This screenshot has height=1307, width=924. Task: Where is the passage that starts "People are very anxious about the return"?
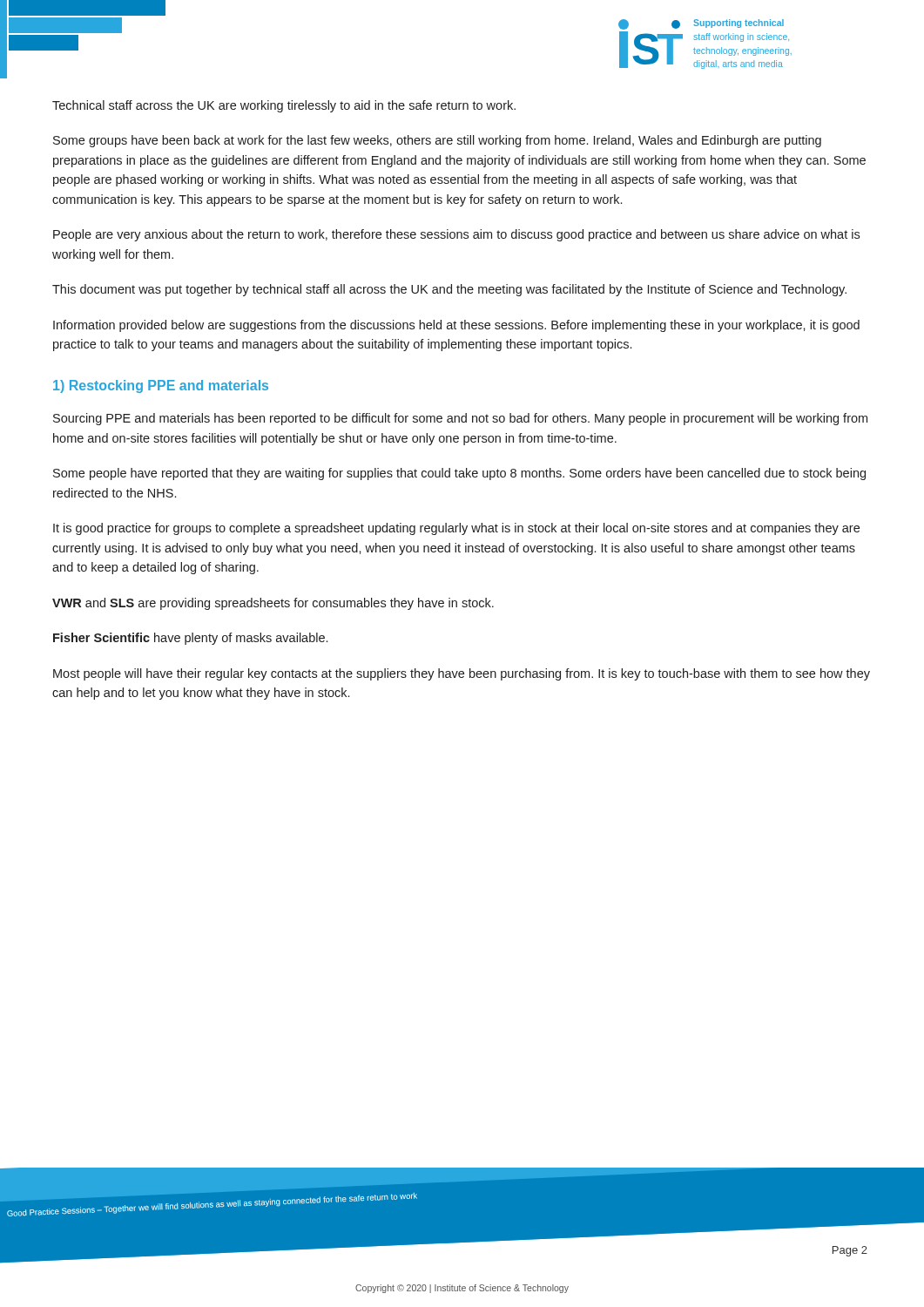point(456,244)
